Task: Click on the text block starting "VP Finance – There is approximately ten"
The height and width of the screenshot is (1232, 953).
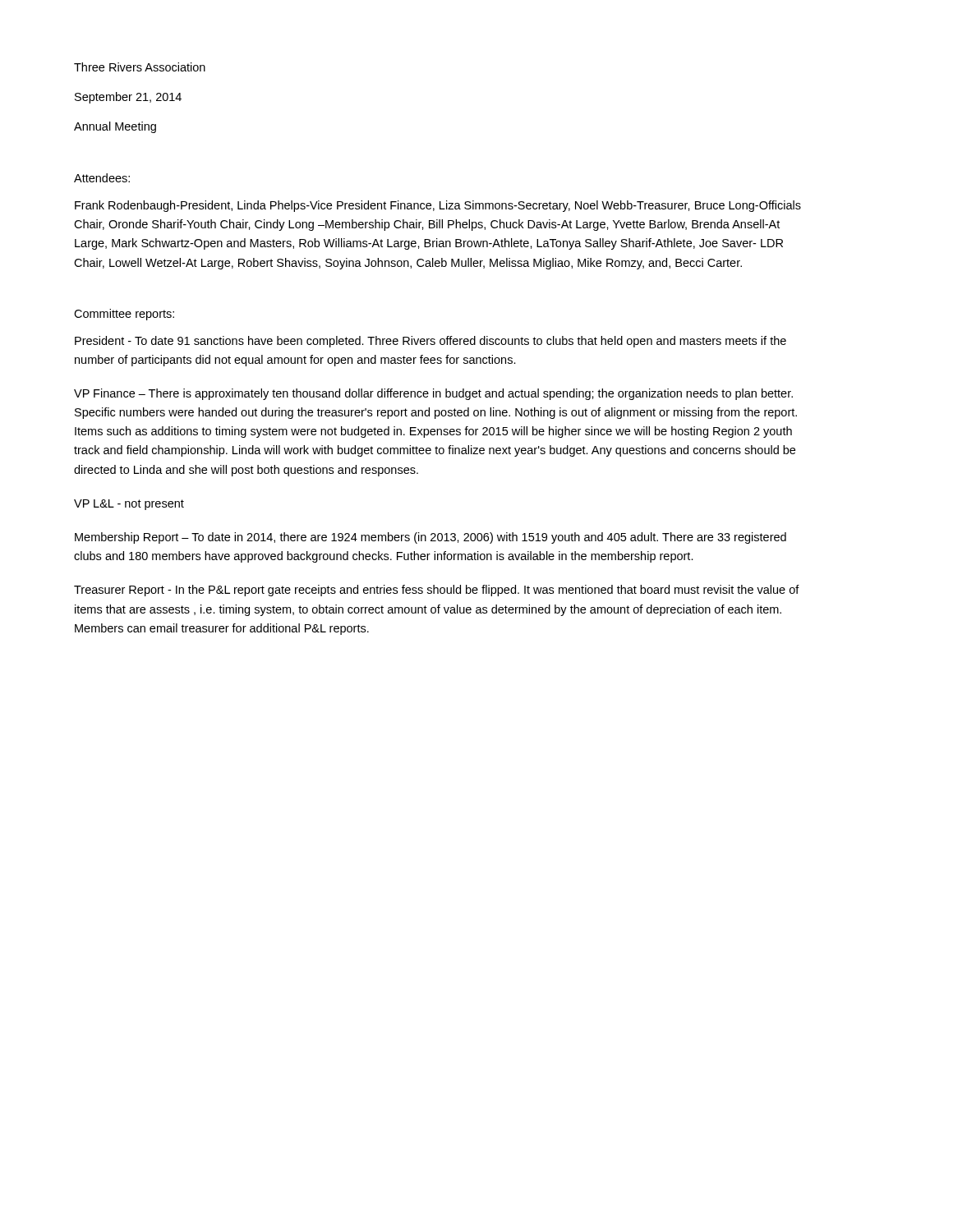Action: [x=436, y=431]
